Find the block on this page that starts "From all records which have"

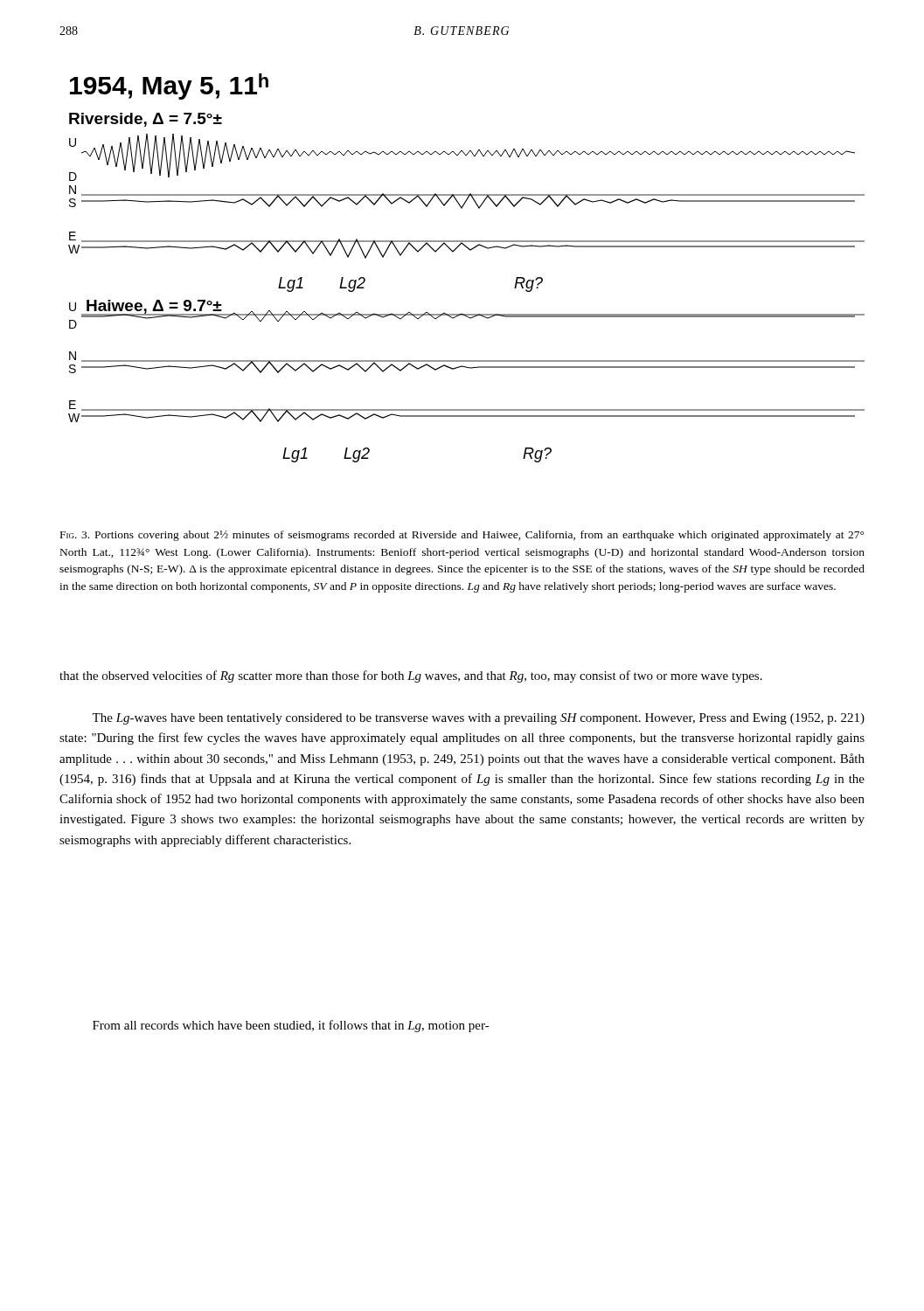point(462,1026)
